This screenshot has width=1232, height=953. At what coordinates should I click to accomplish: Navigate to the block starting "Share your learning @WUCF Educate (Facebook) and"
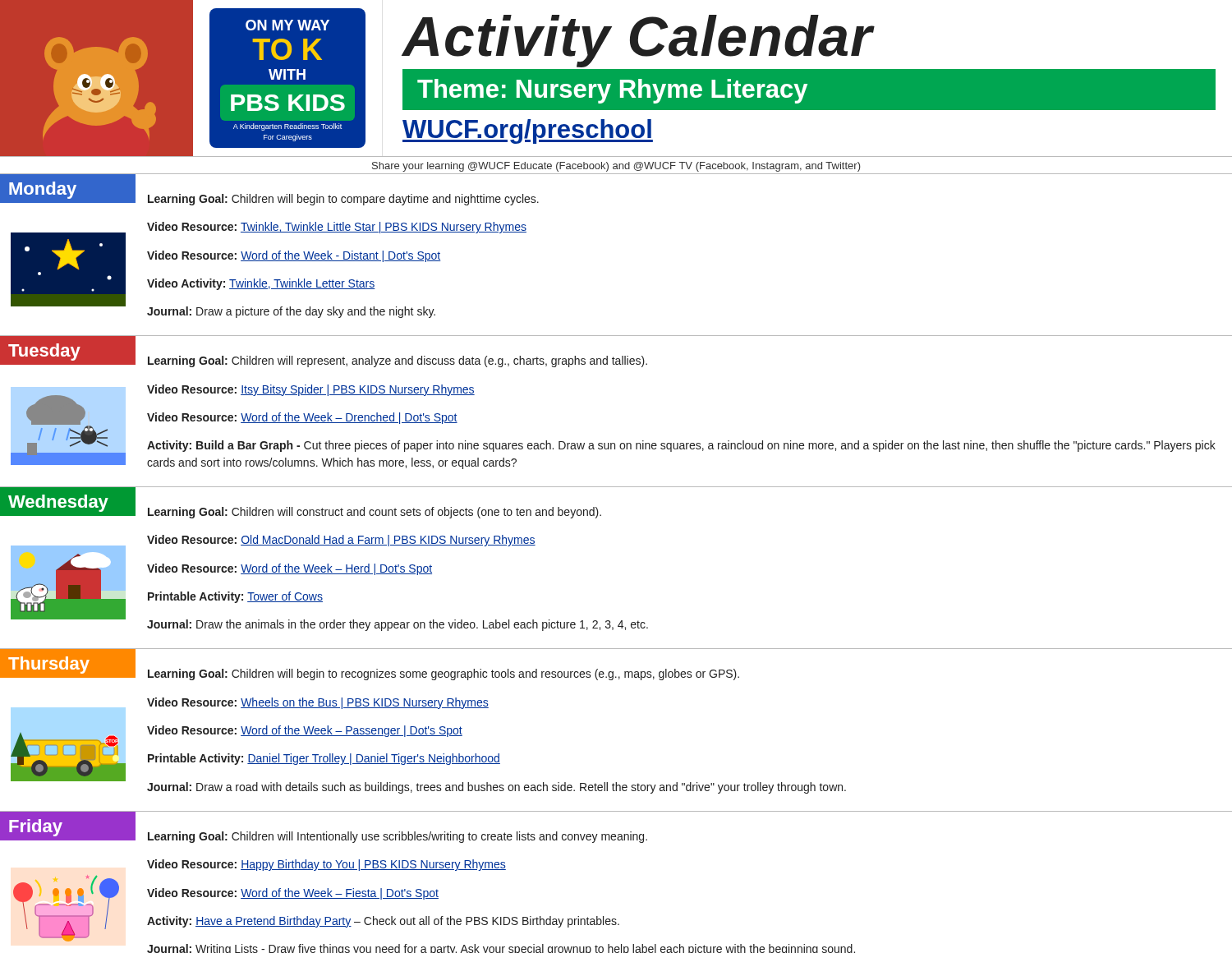616,166
